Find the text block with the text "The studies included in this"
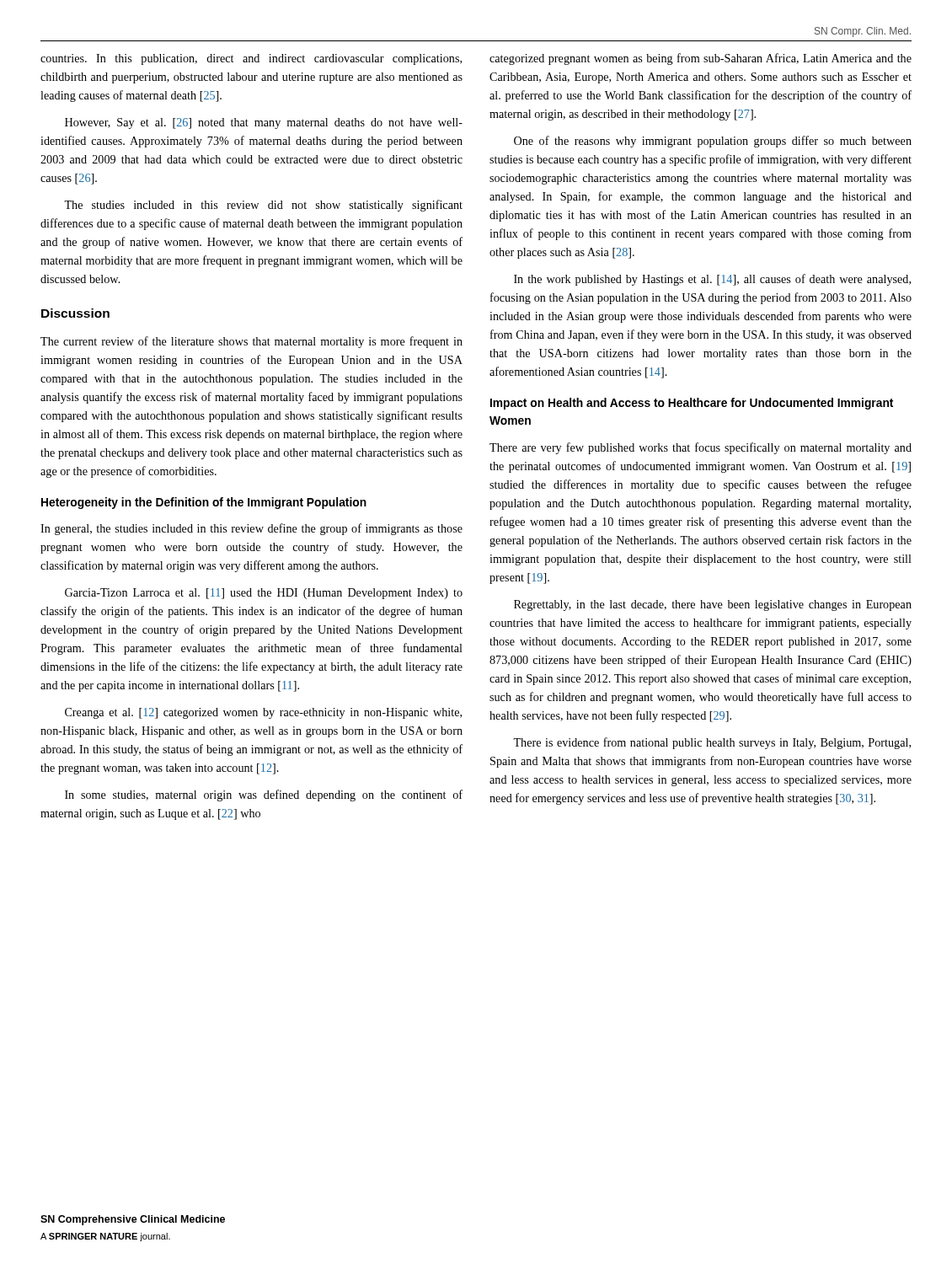This screenshot has width=952, height=1264. point(251,242)
